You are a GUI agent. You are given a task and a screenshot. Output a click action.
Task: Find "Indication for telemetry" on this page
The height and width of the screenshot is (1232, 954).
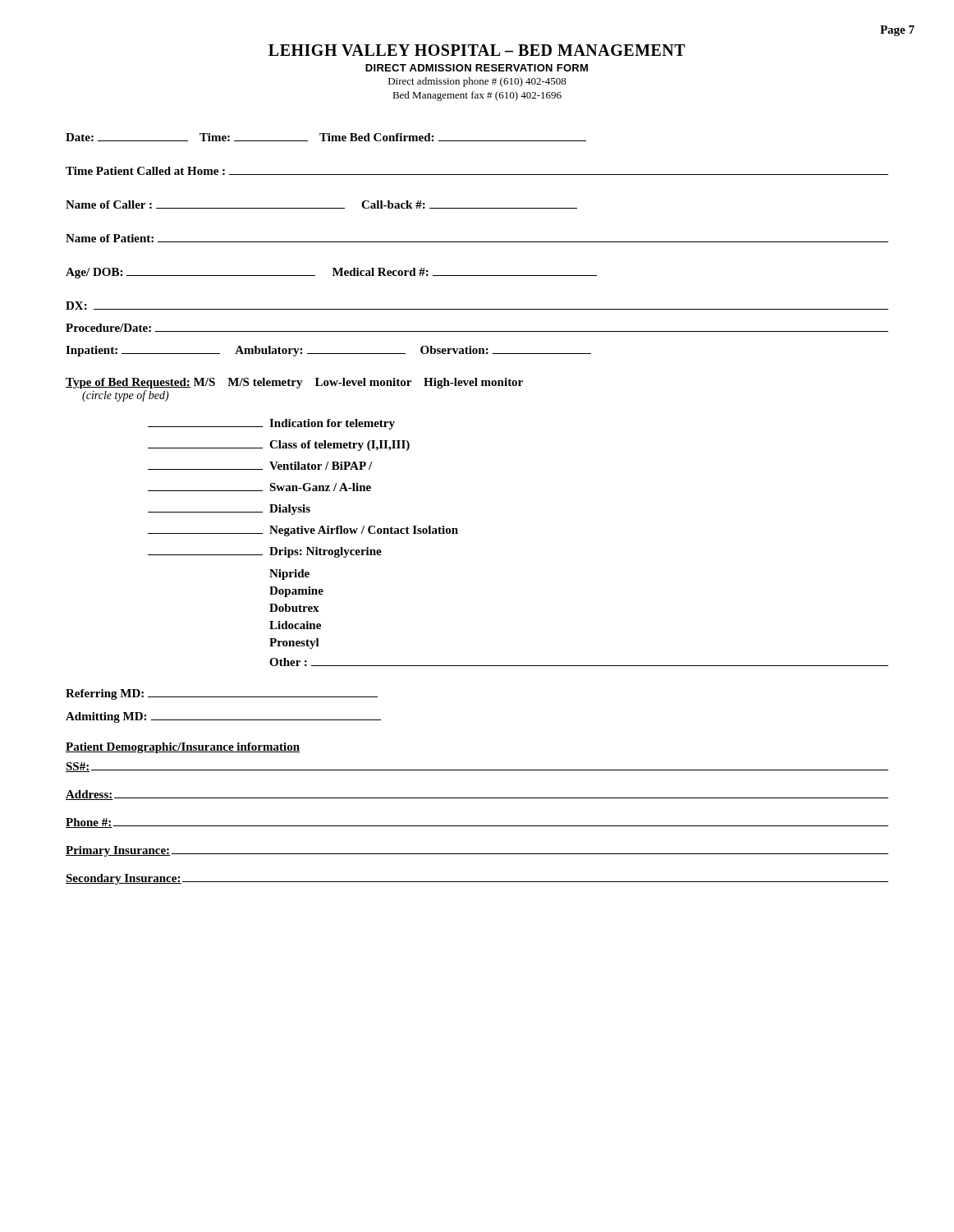(271, 422)
